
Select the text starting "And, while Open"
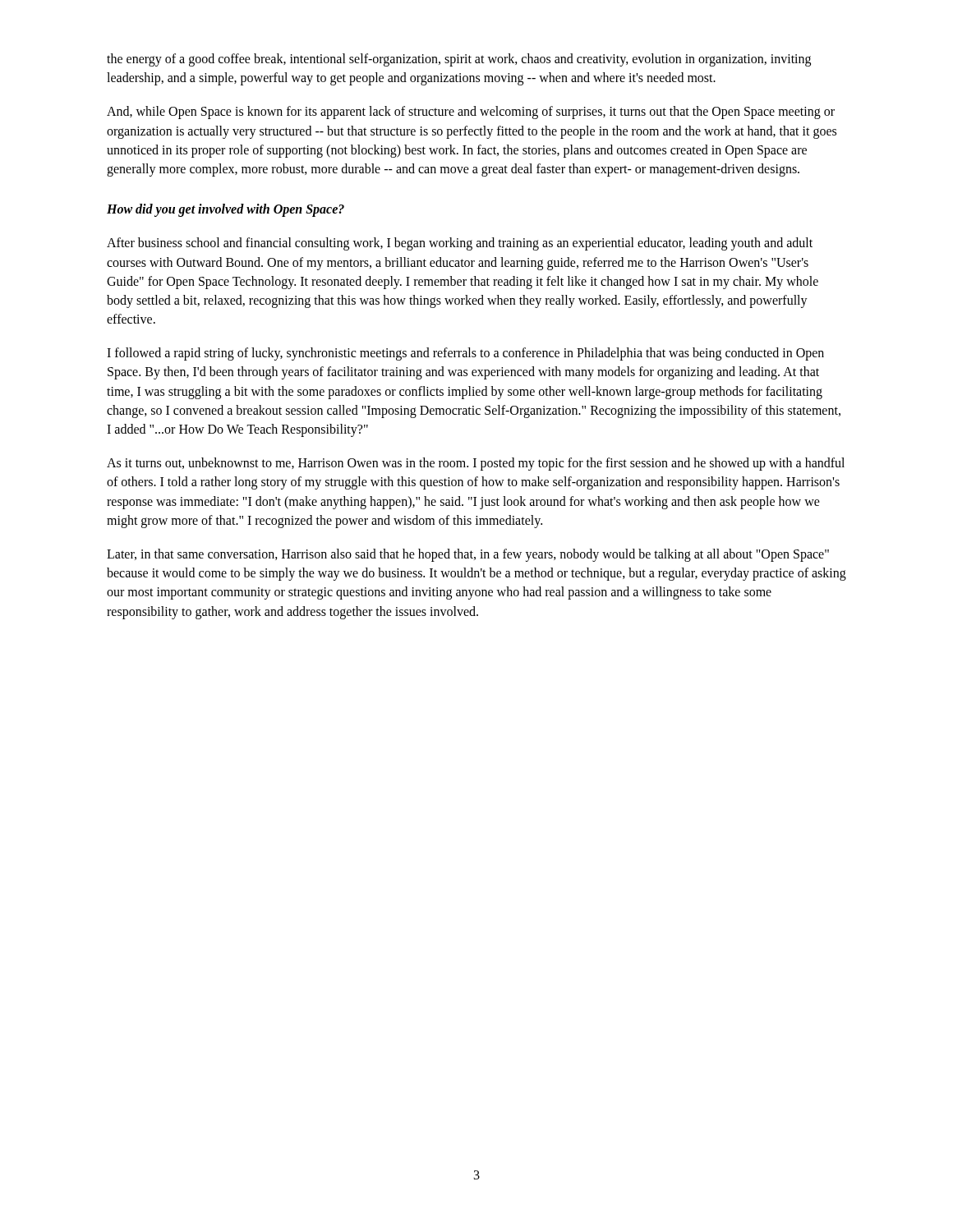[472, 140]
